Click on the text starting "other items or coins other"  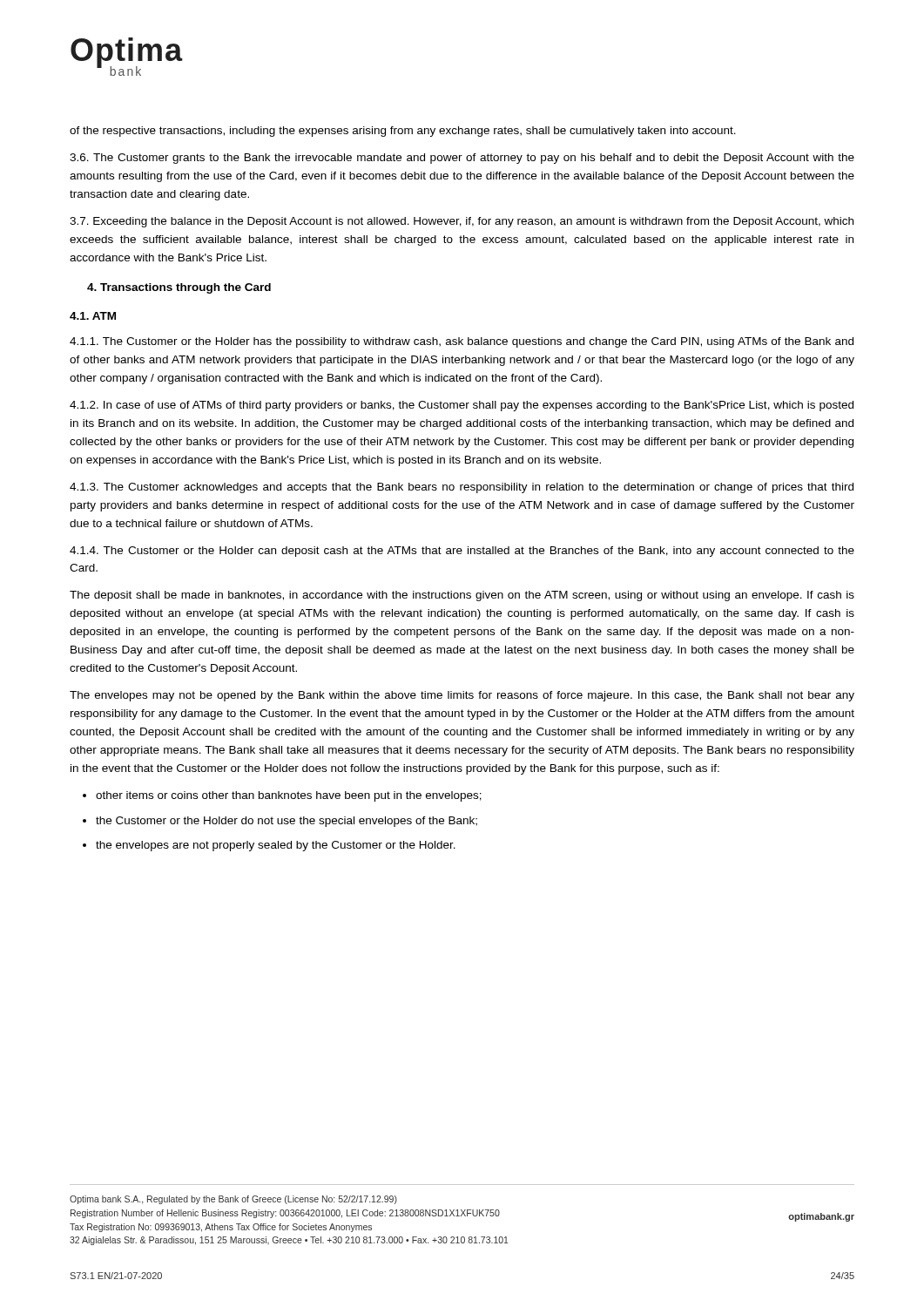(x=475, y=796)
